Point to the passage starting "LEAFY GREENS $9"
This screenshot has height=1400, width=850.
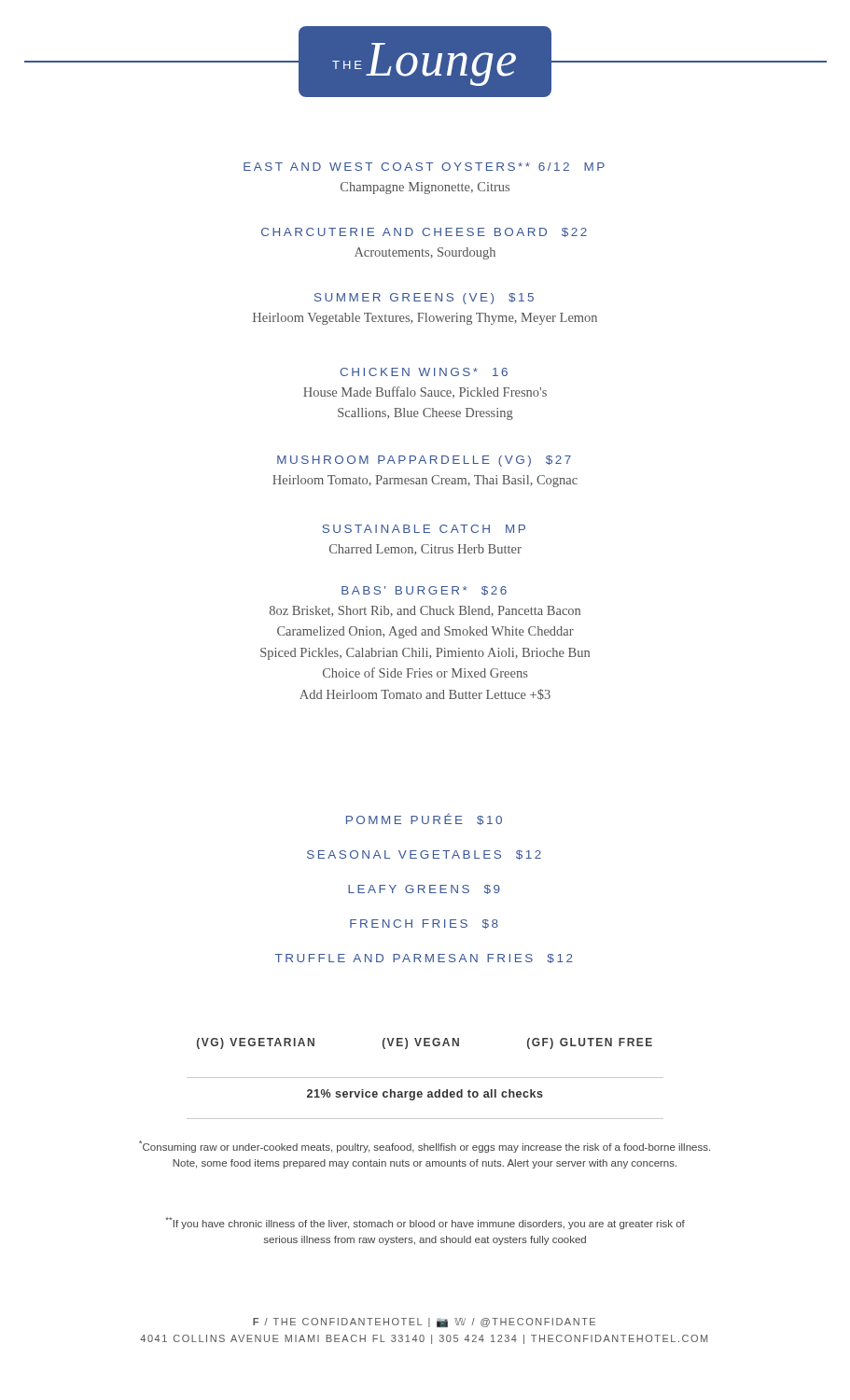pyautogui.click(x=425, y=890)
